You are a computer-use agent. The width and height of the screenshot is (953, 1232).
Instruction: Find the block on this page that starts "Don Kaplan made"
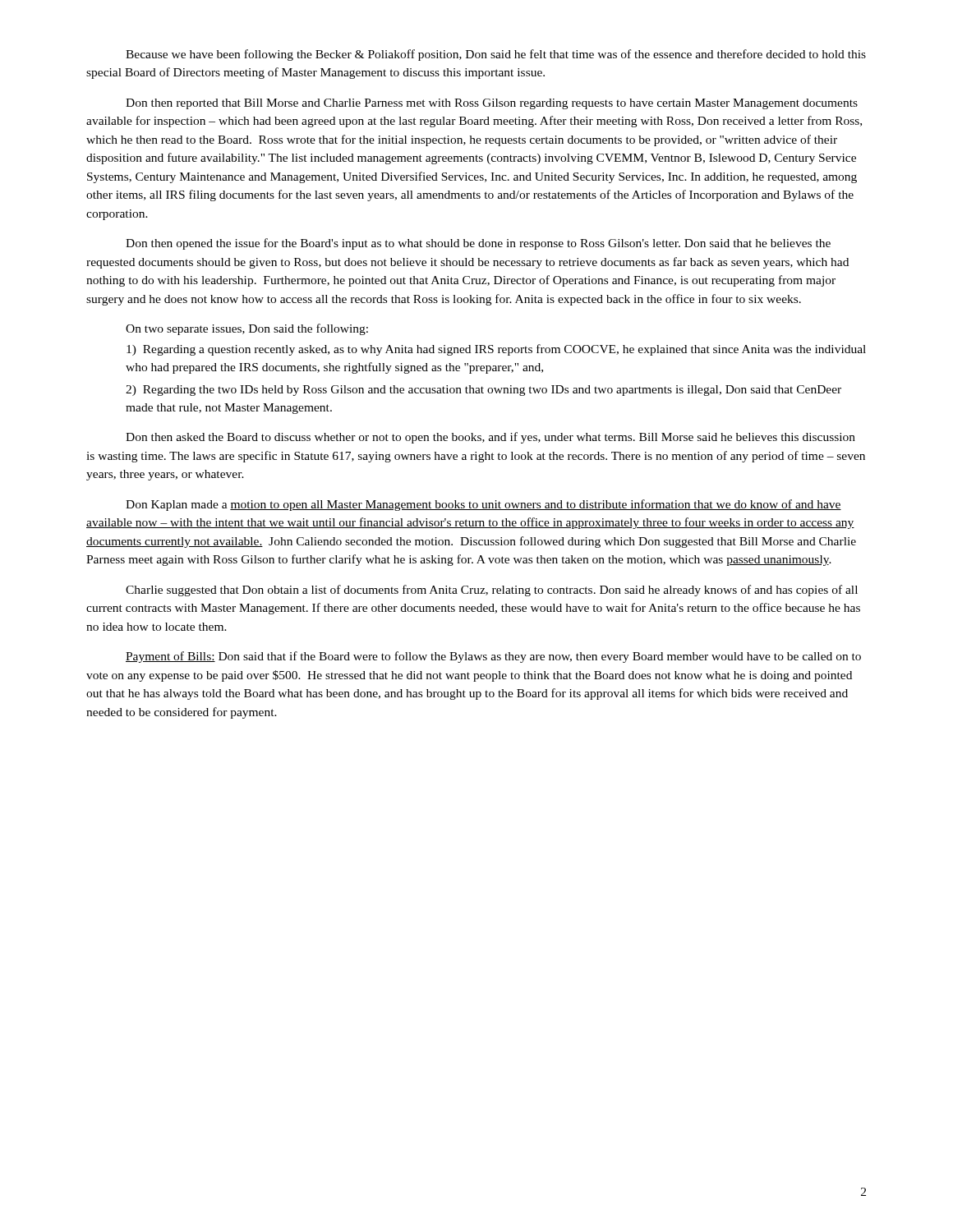471,531
